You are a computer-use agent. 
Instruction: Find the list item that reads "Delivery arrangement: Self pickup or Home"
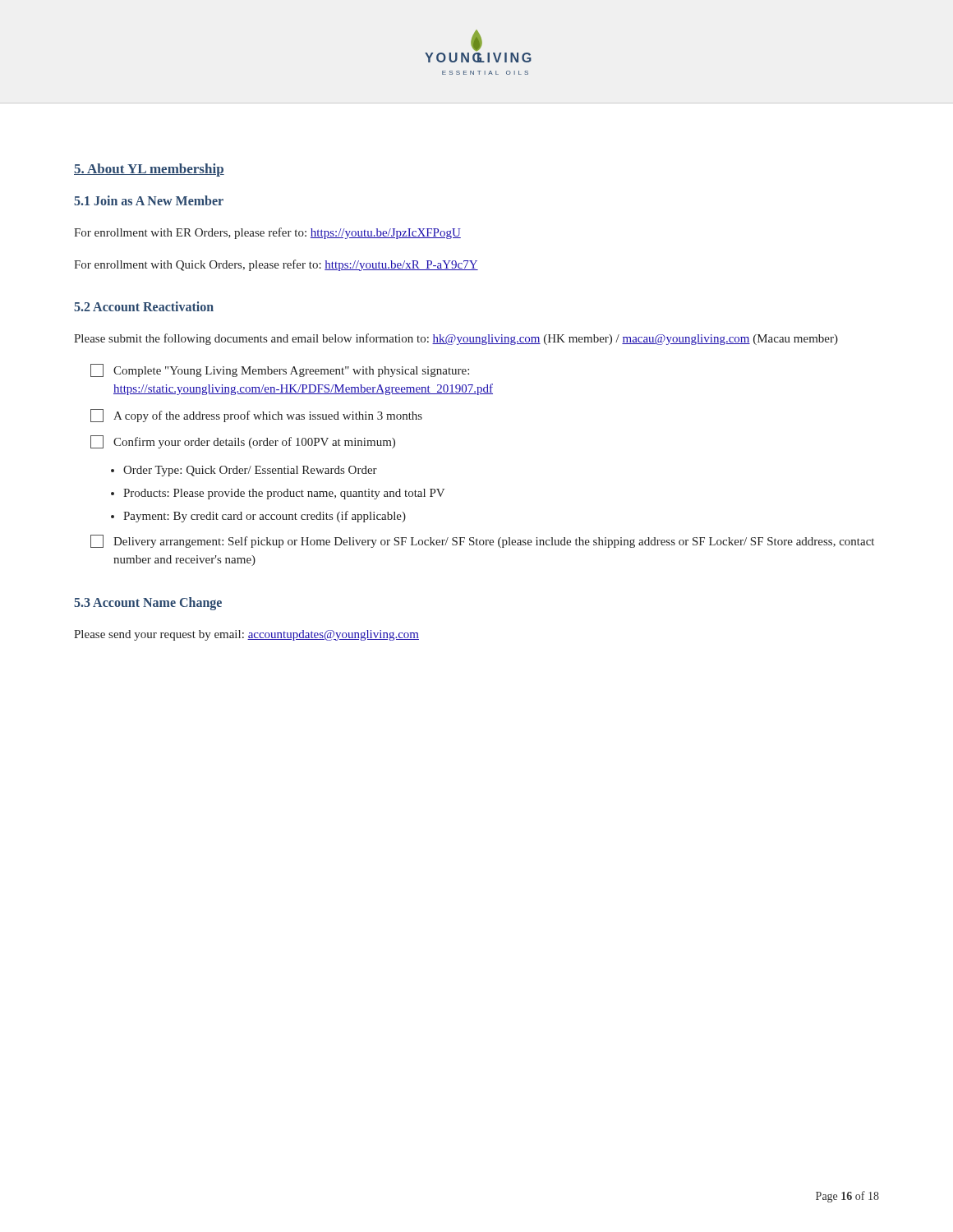click(485, 550)
